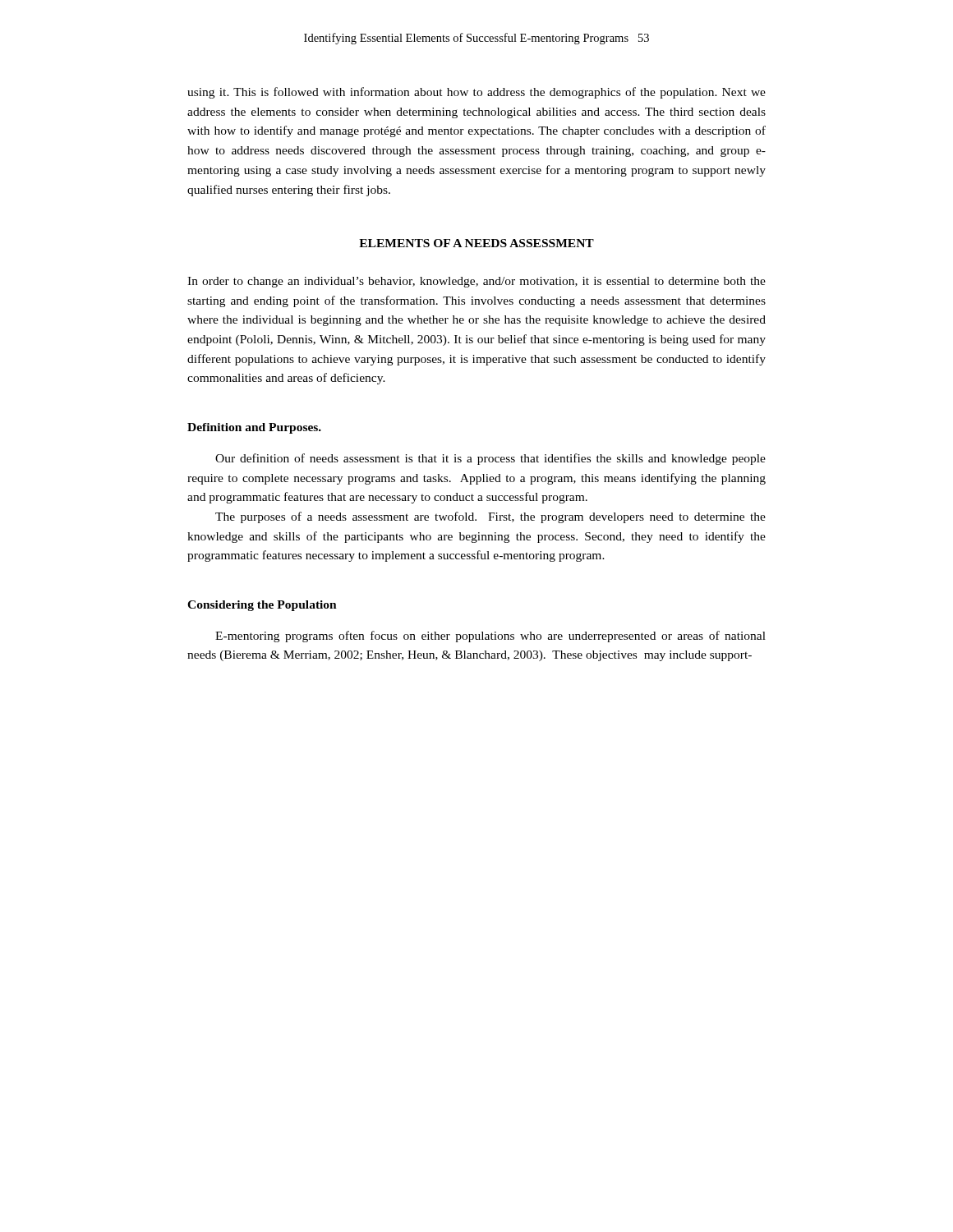Navigate to the element starting "In order to change"
The image size is (953, 1232).
[476, 329]
